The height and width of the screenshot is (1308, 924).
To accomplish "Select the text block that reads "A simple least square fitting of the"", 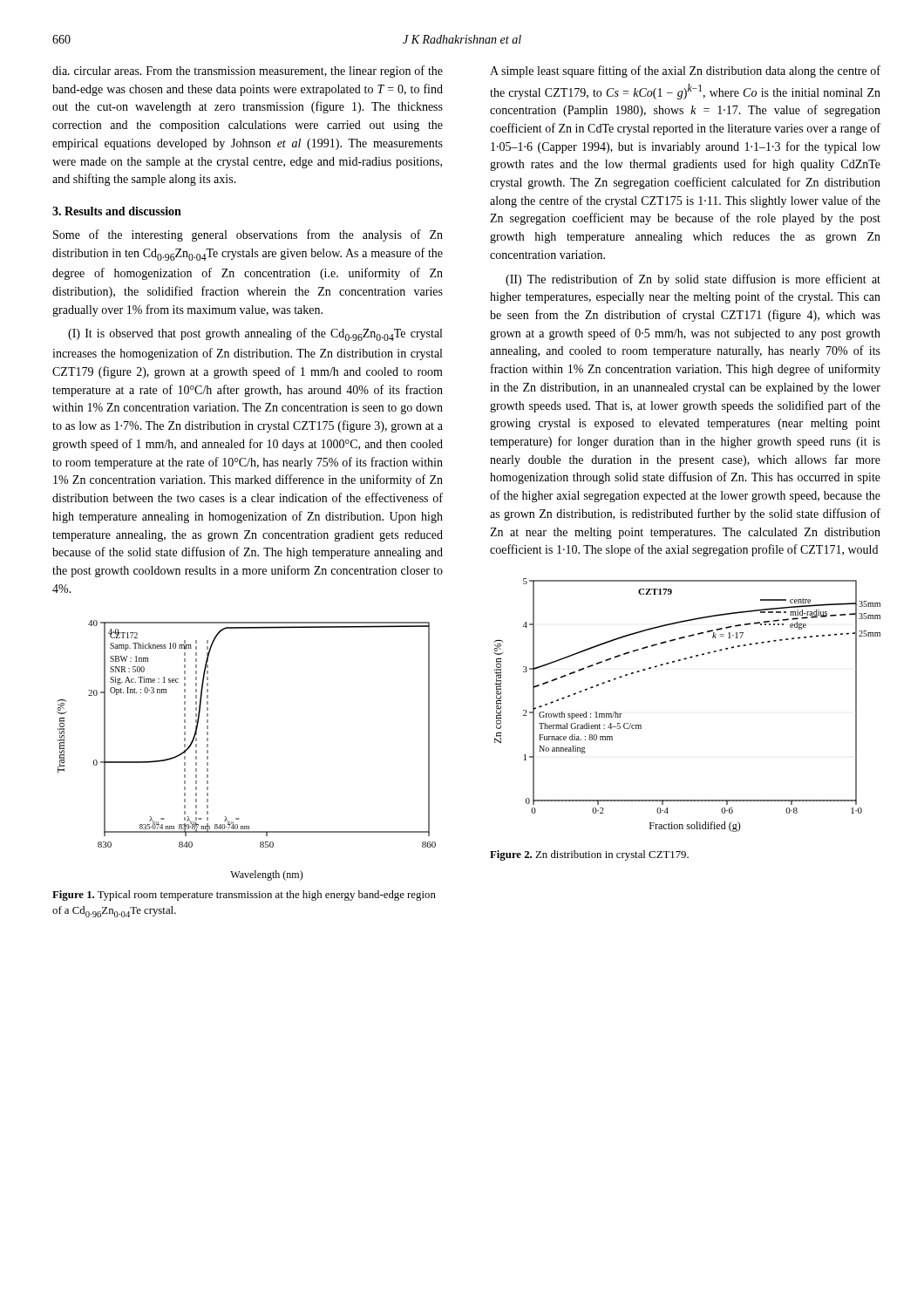I will click(685, 163).
